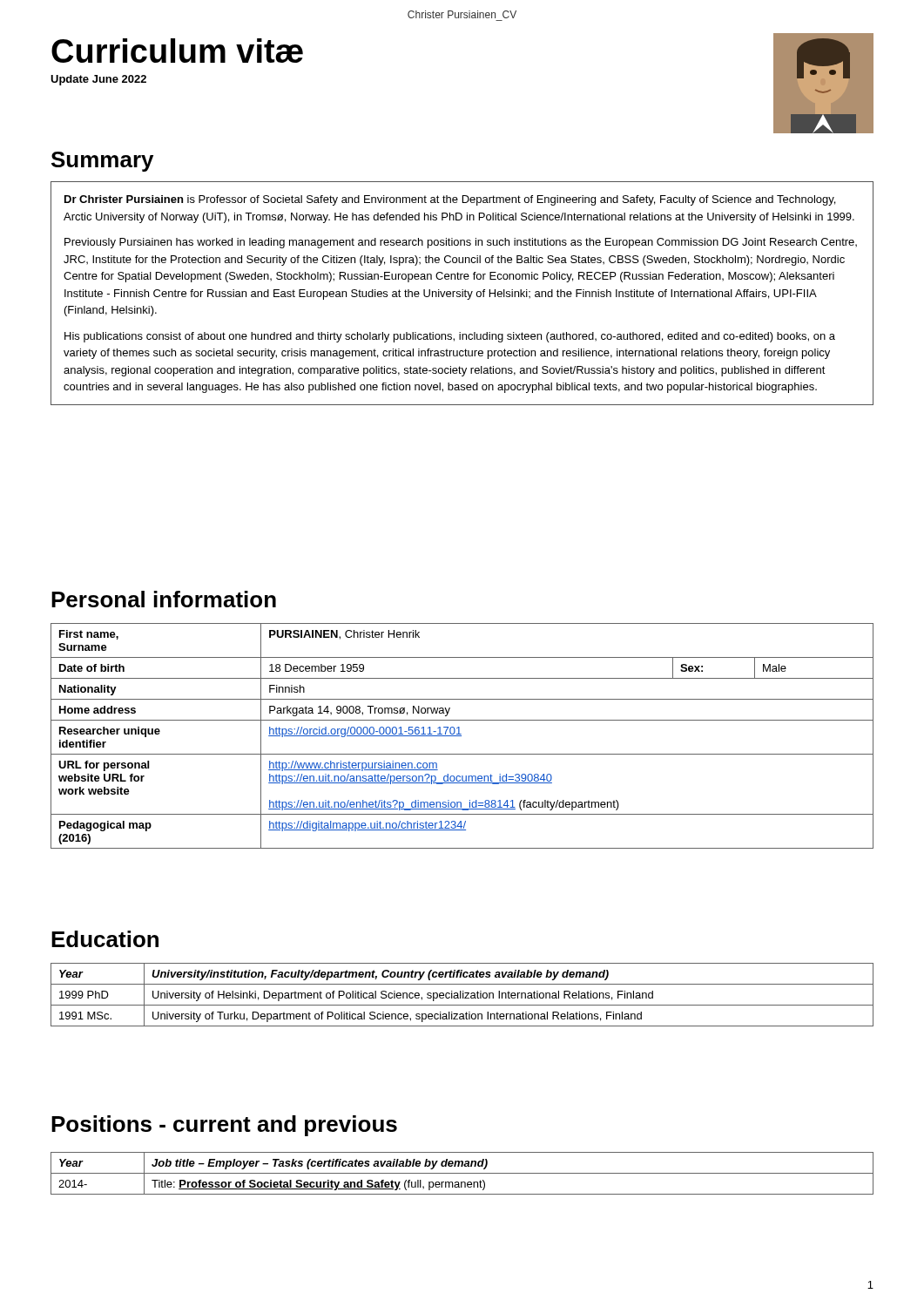Select the region starting "Personal information"
924x1307 pixels.
tap(164, 600)
